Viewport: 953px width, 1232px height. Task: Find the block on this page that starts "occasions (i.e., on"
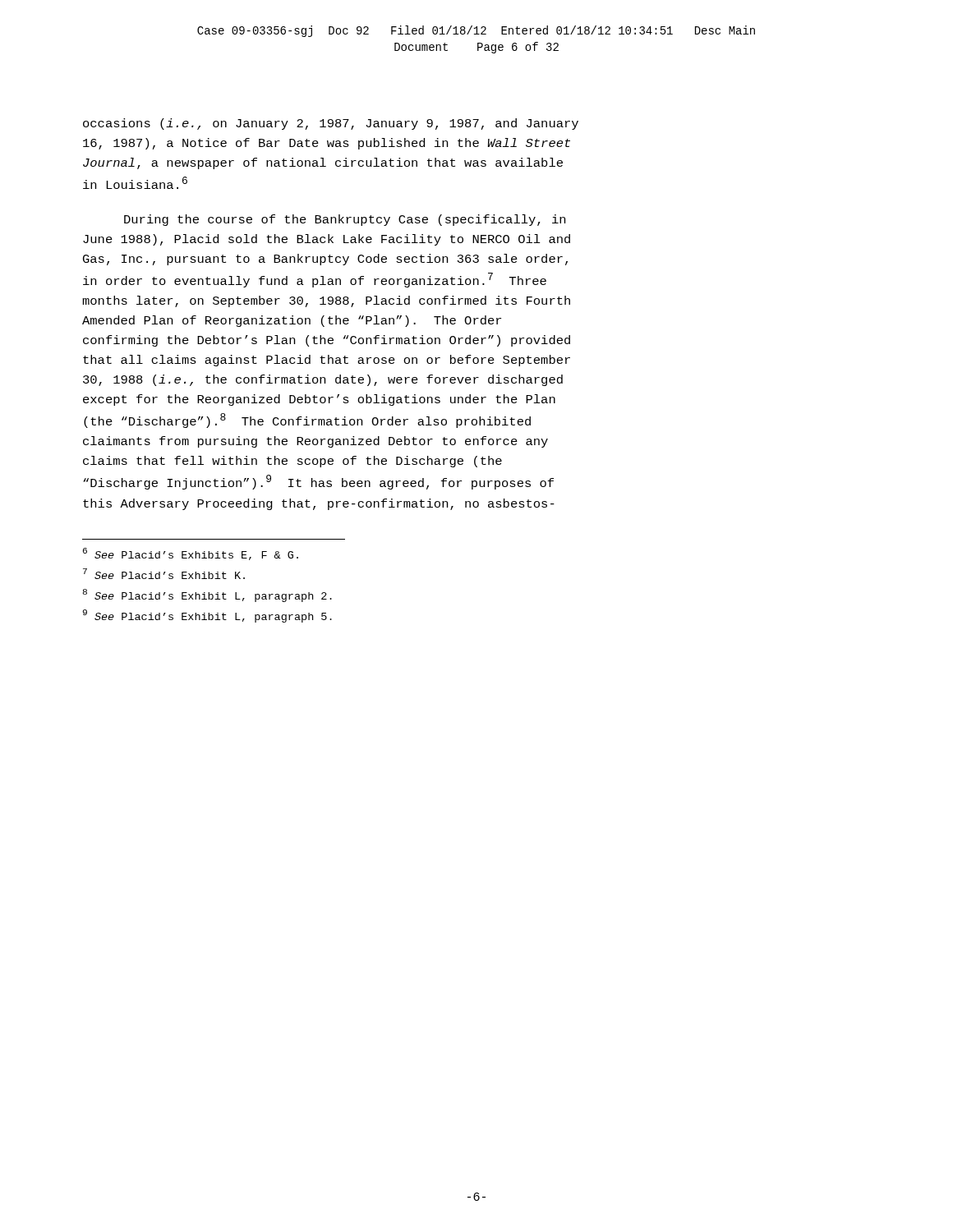[331, 155]
